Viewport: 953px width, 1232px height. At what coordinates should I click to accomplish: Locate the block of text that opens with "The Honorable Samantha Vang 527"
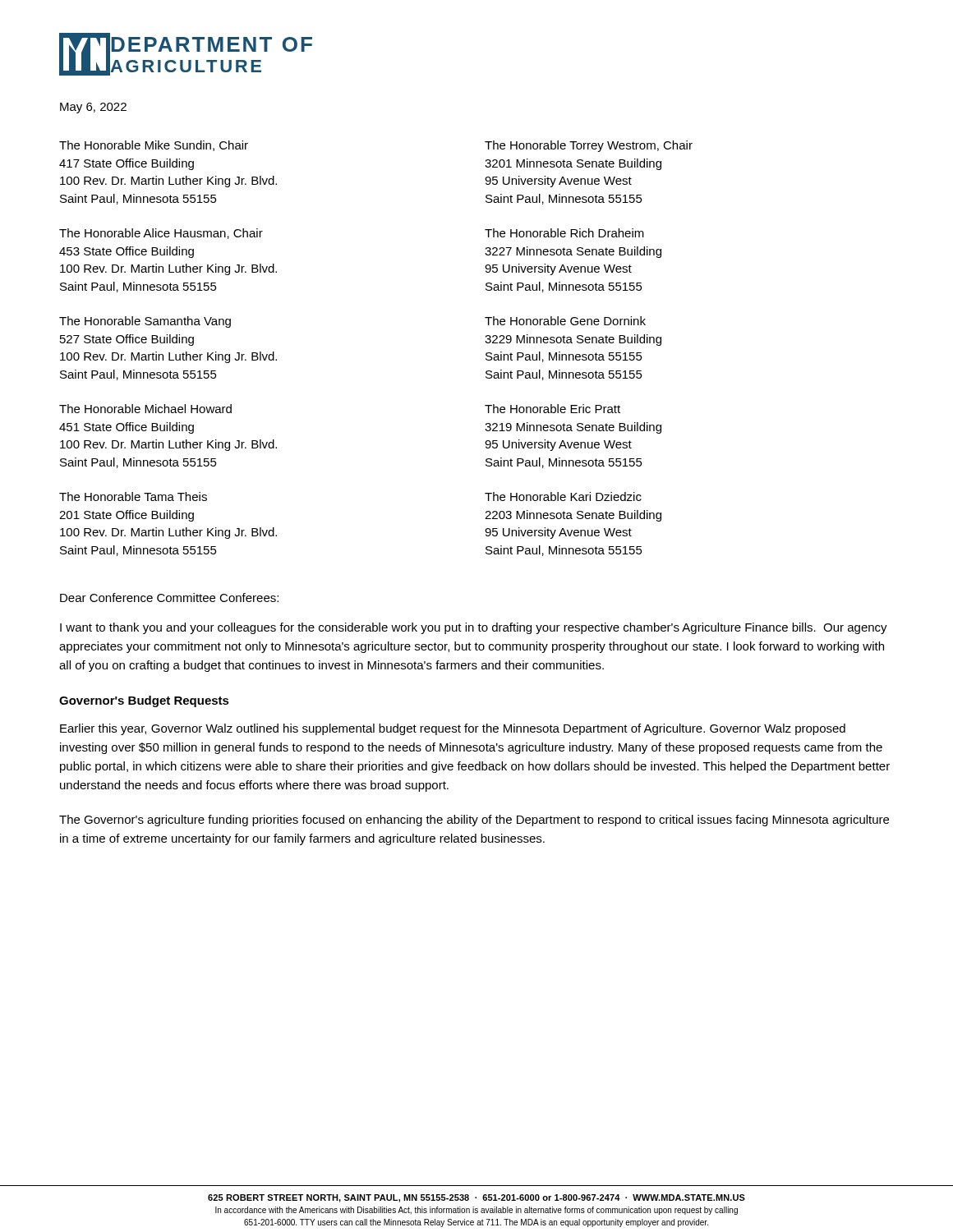point(169,347)
